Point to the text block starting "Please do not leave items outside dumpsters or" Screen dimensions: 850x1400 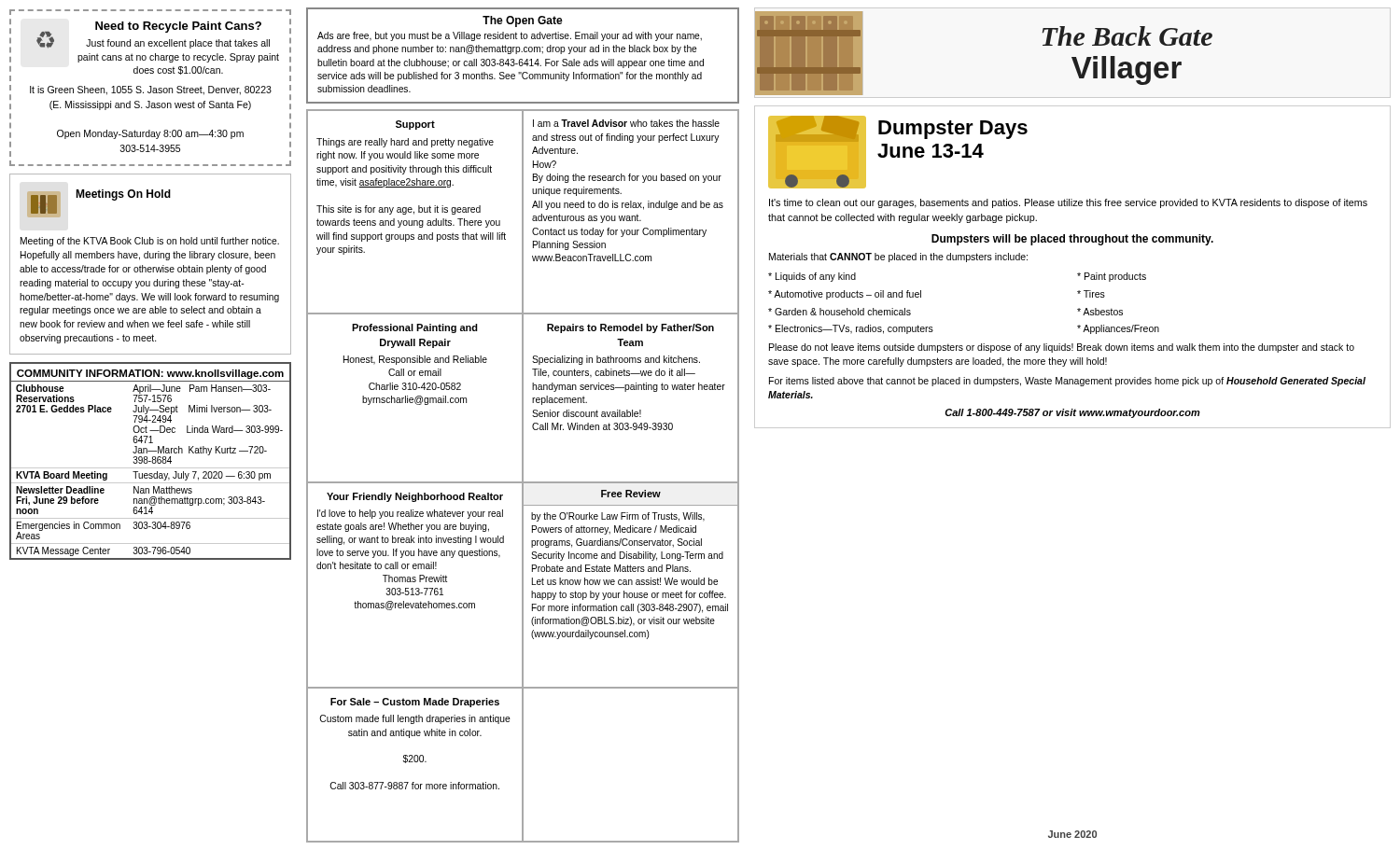click(x=1061, y=354)
